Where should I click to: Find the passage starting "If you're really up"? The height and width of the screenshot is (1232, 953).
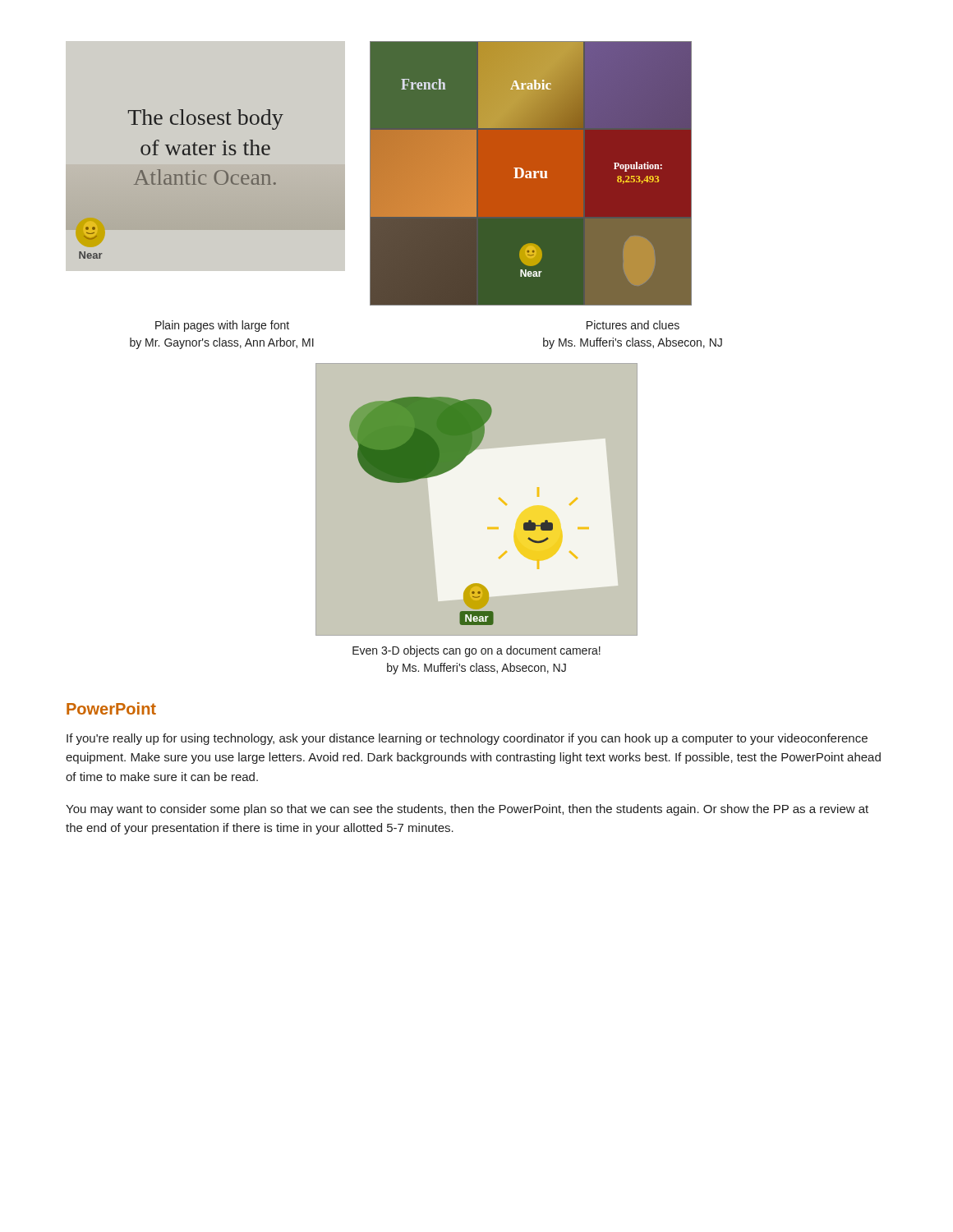click(x=474, y=757)
